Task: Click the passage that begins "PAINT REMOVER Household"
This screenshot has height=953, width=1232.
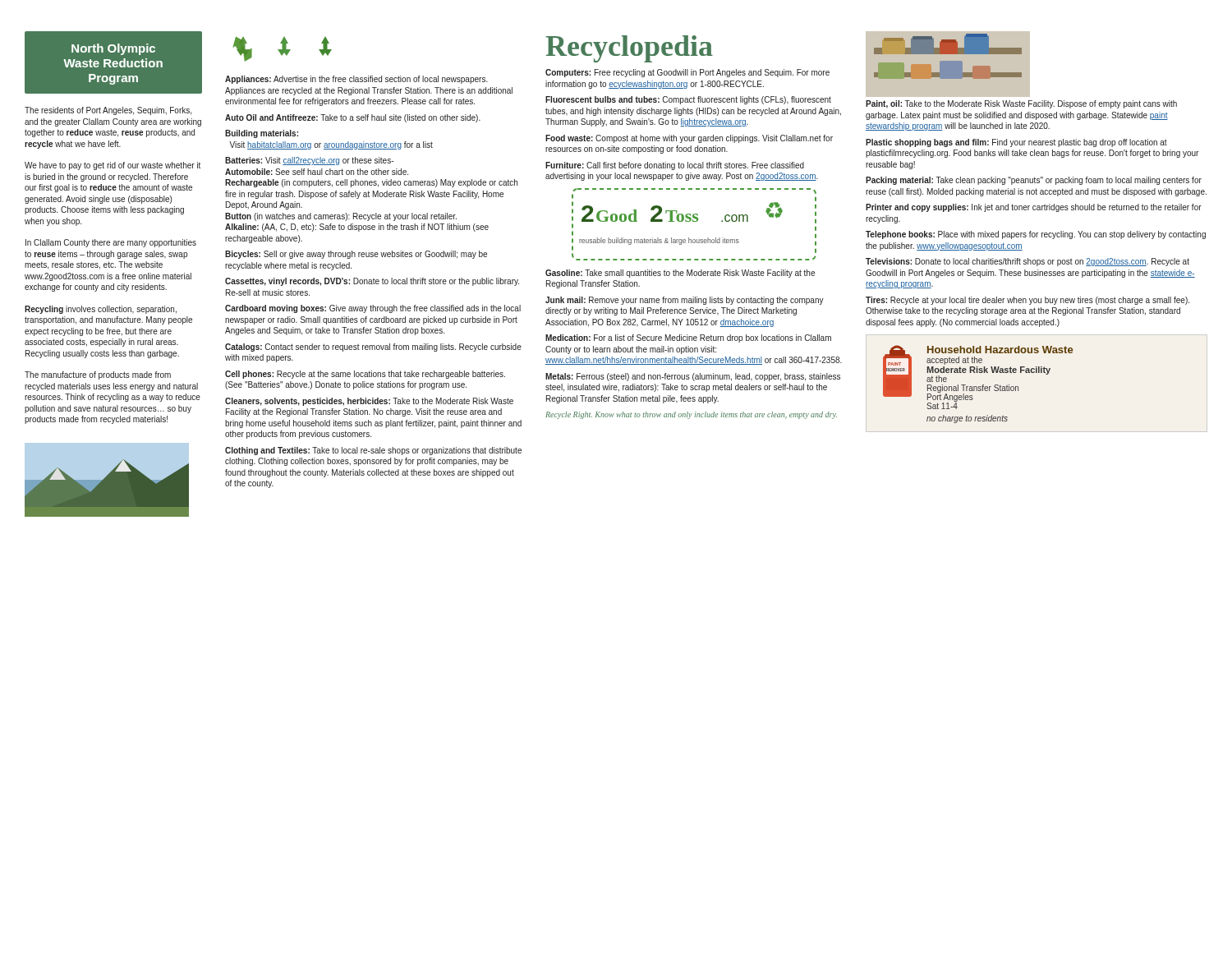Action: pyautogui.click(x=1037, y=383)
